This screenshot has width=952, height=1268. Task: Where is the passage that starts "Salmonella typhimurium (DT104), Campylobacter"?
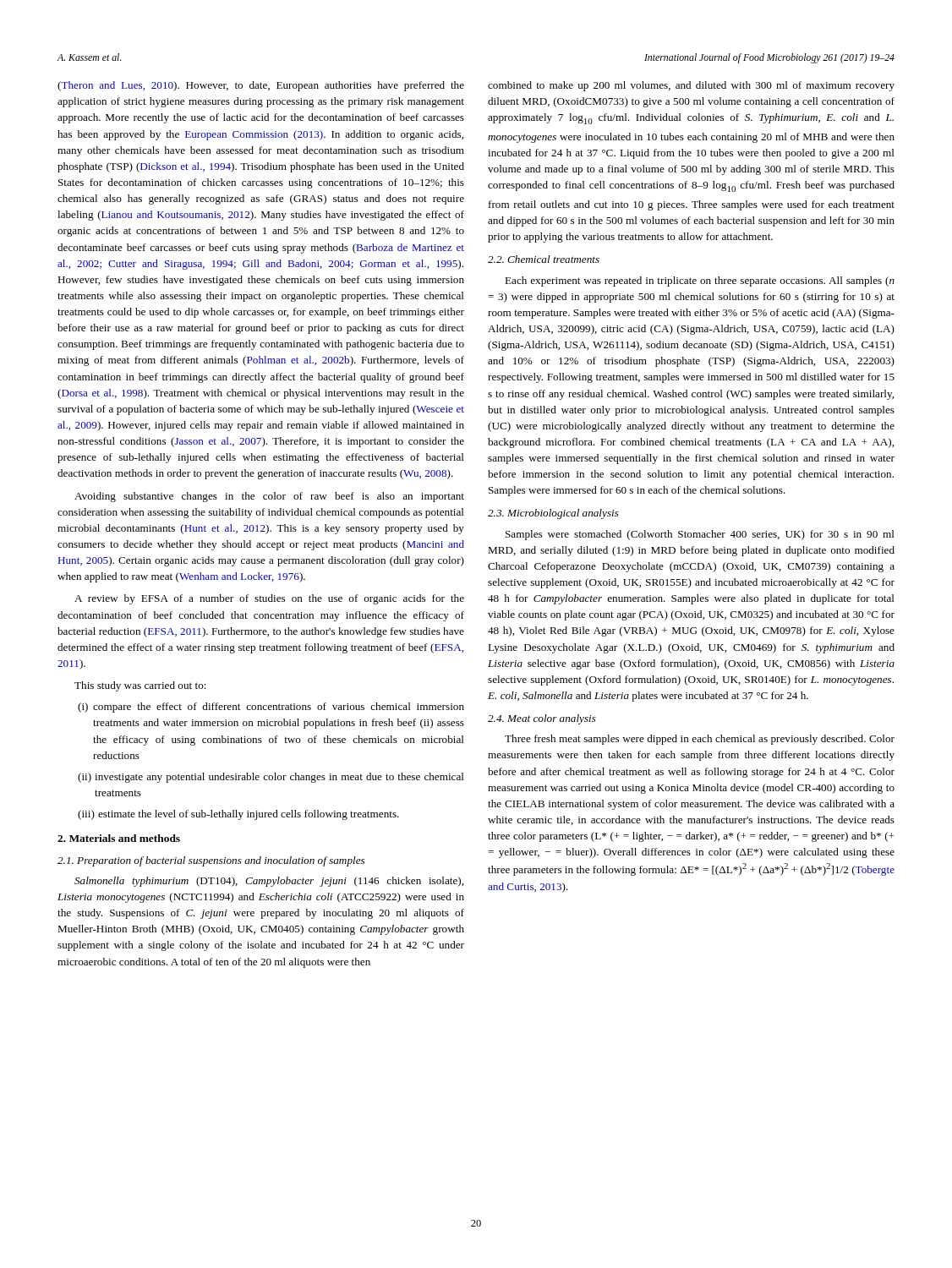click(261, 921)
